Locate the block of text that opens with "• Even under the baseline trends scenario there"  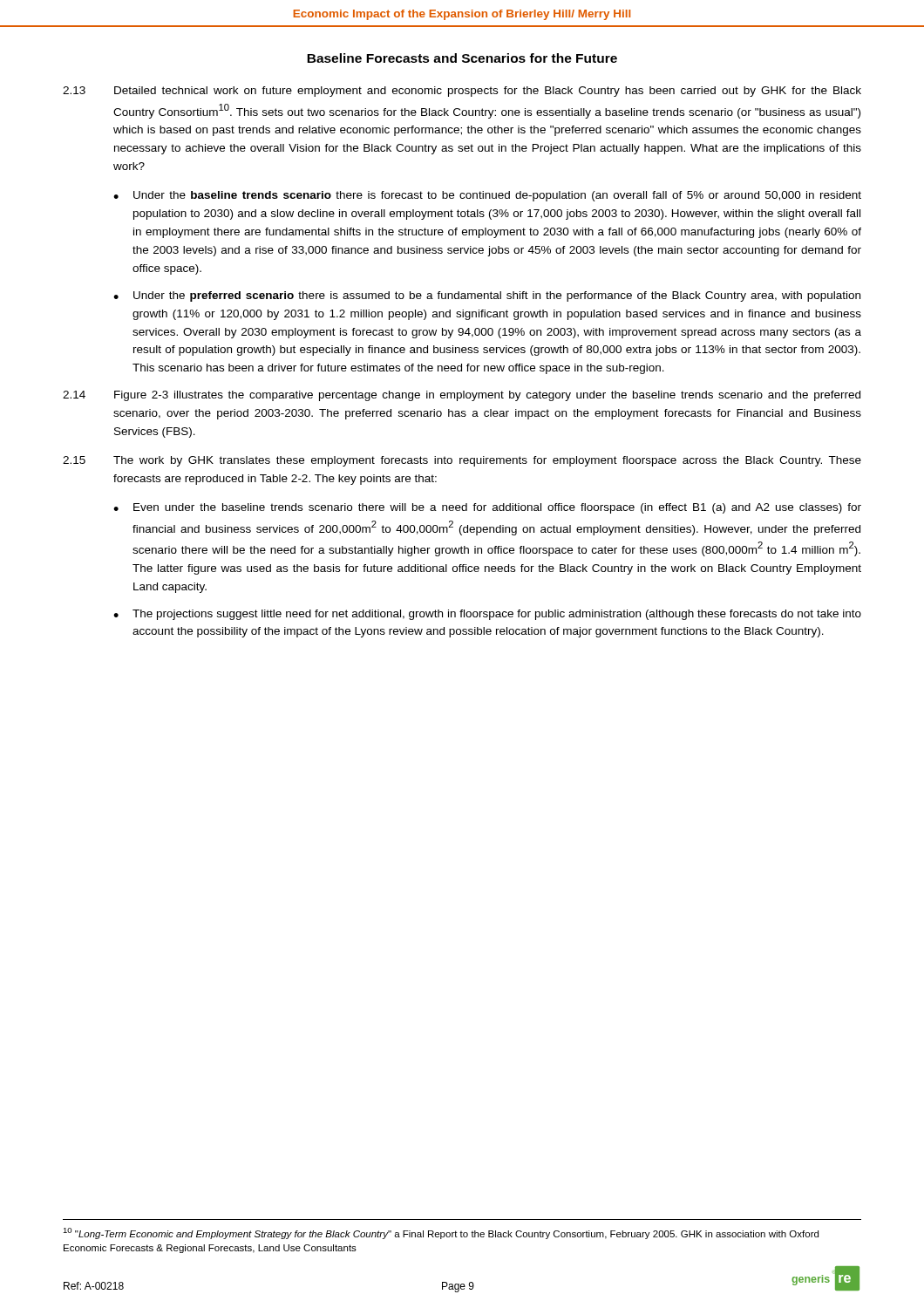(x=487, y=547)
